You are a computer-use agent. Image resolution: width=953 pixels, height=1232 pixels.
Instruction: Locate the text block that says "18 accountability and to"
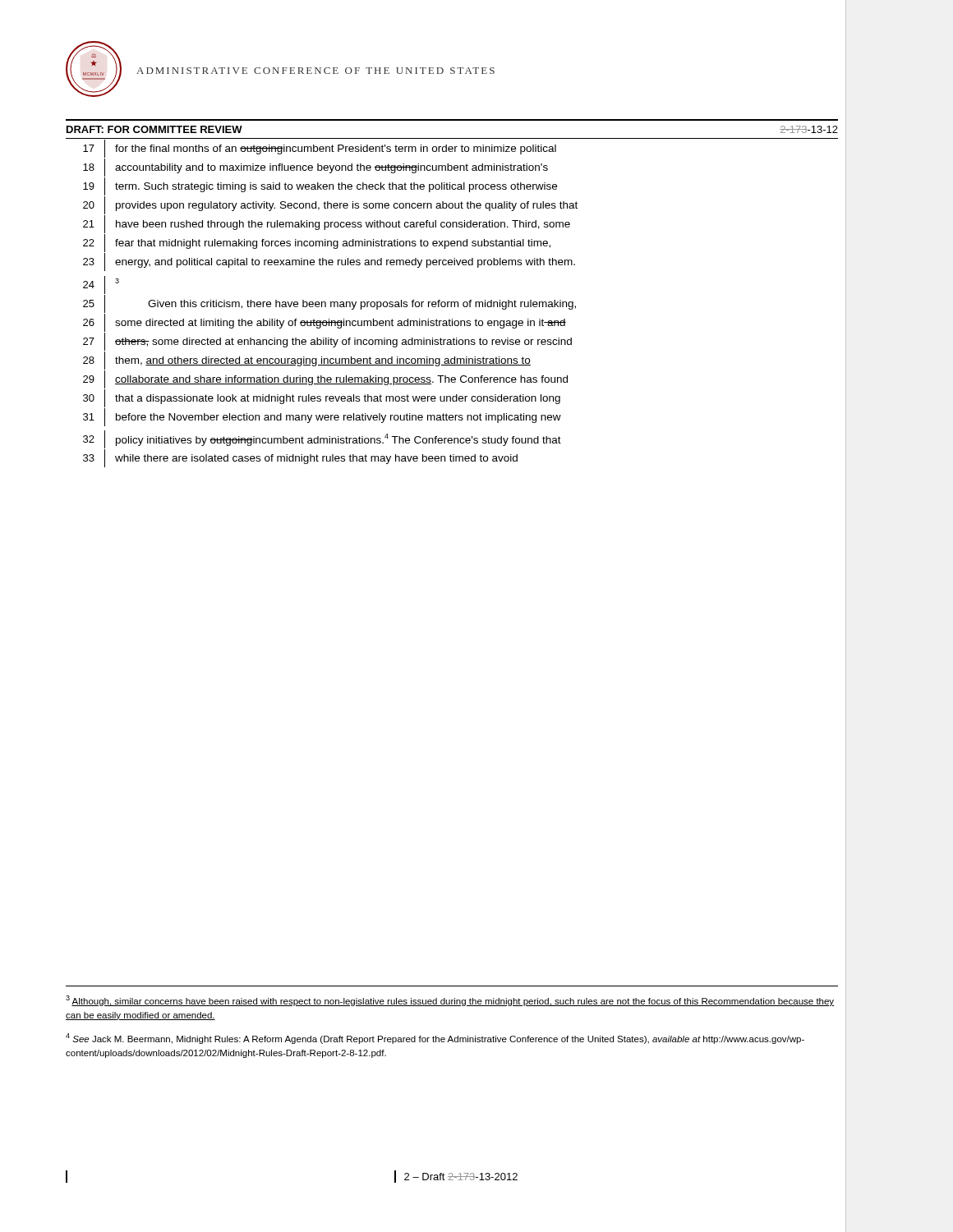click(x=452, y=168)
